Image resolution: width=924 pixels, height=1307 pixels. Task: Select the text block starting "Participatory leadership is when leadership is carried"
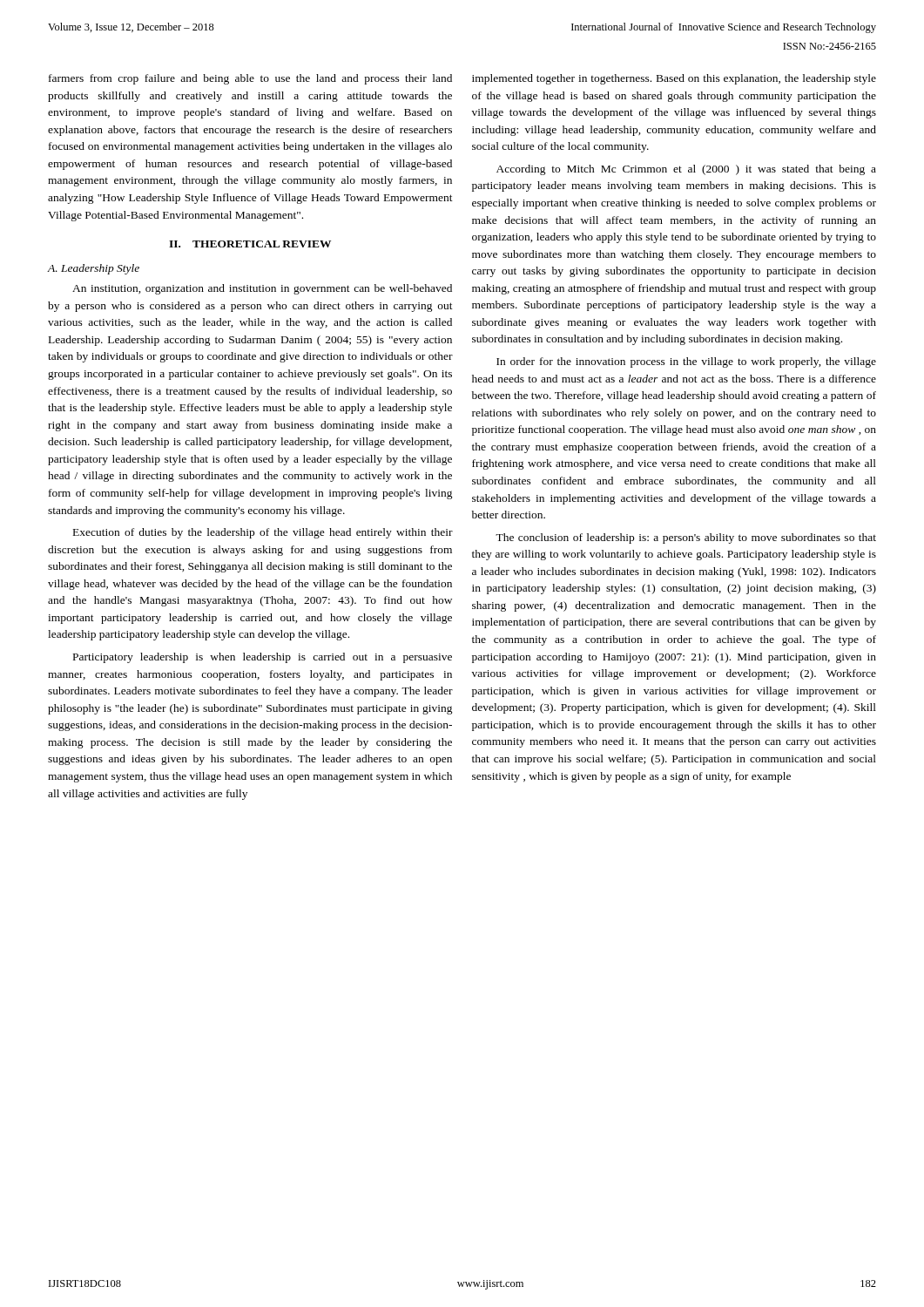coord(250,725)
